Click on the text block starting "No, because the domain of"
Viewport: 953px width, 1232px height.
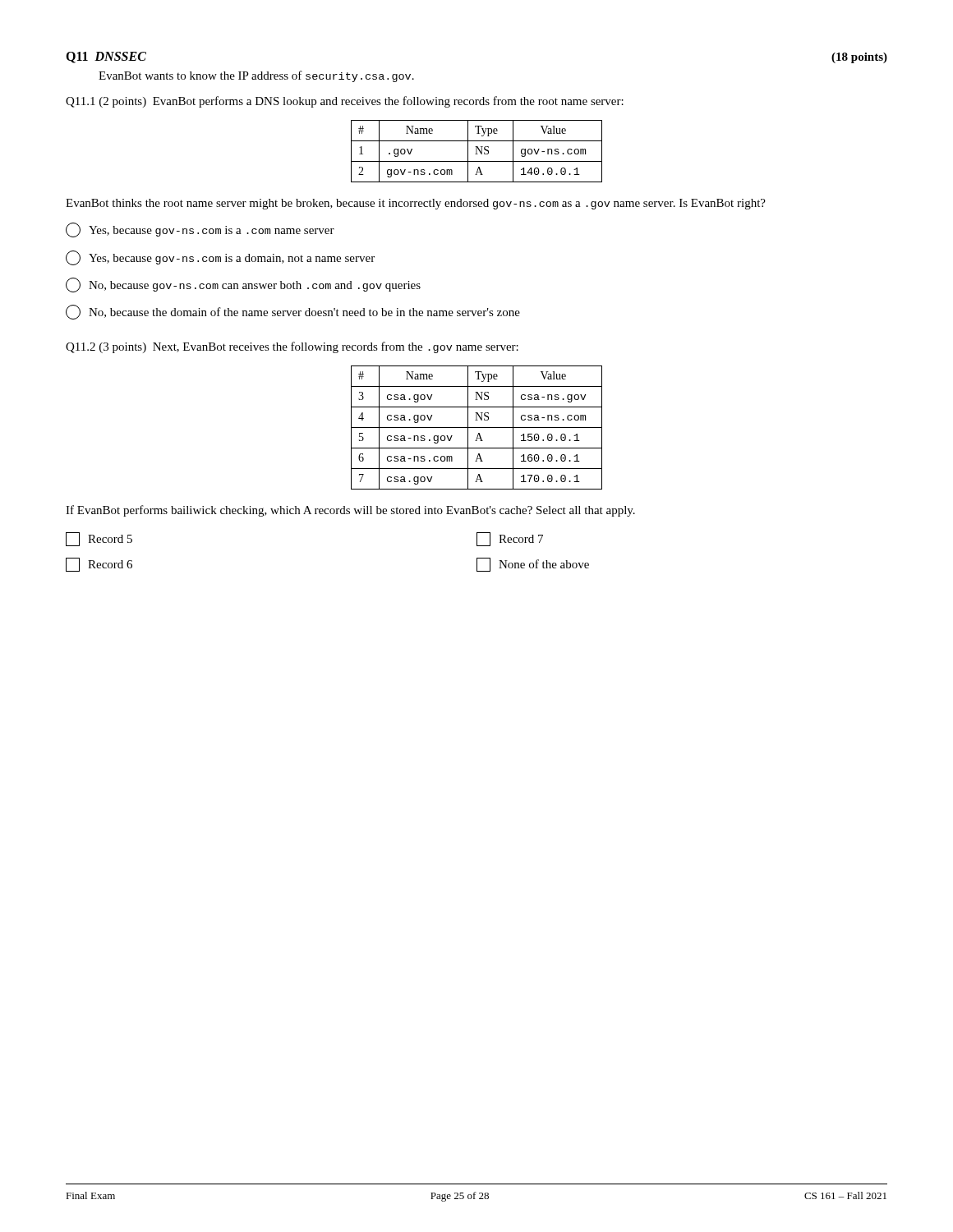click(293, 312)
